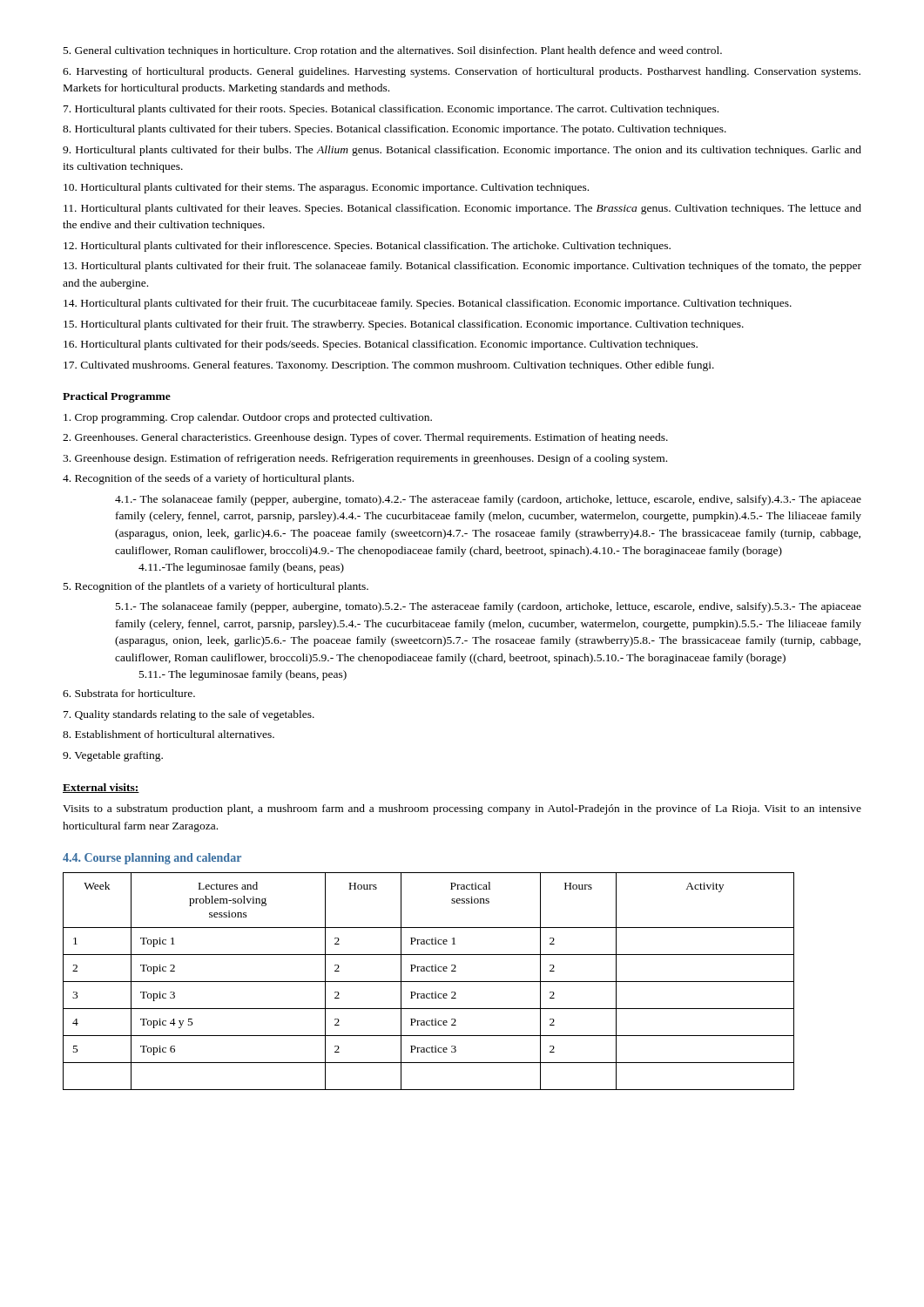924x1307 pixels.
Task: Click on the list item that says "8. Establishment of horticultural alternatives."
Action: [169, 734]
